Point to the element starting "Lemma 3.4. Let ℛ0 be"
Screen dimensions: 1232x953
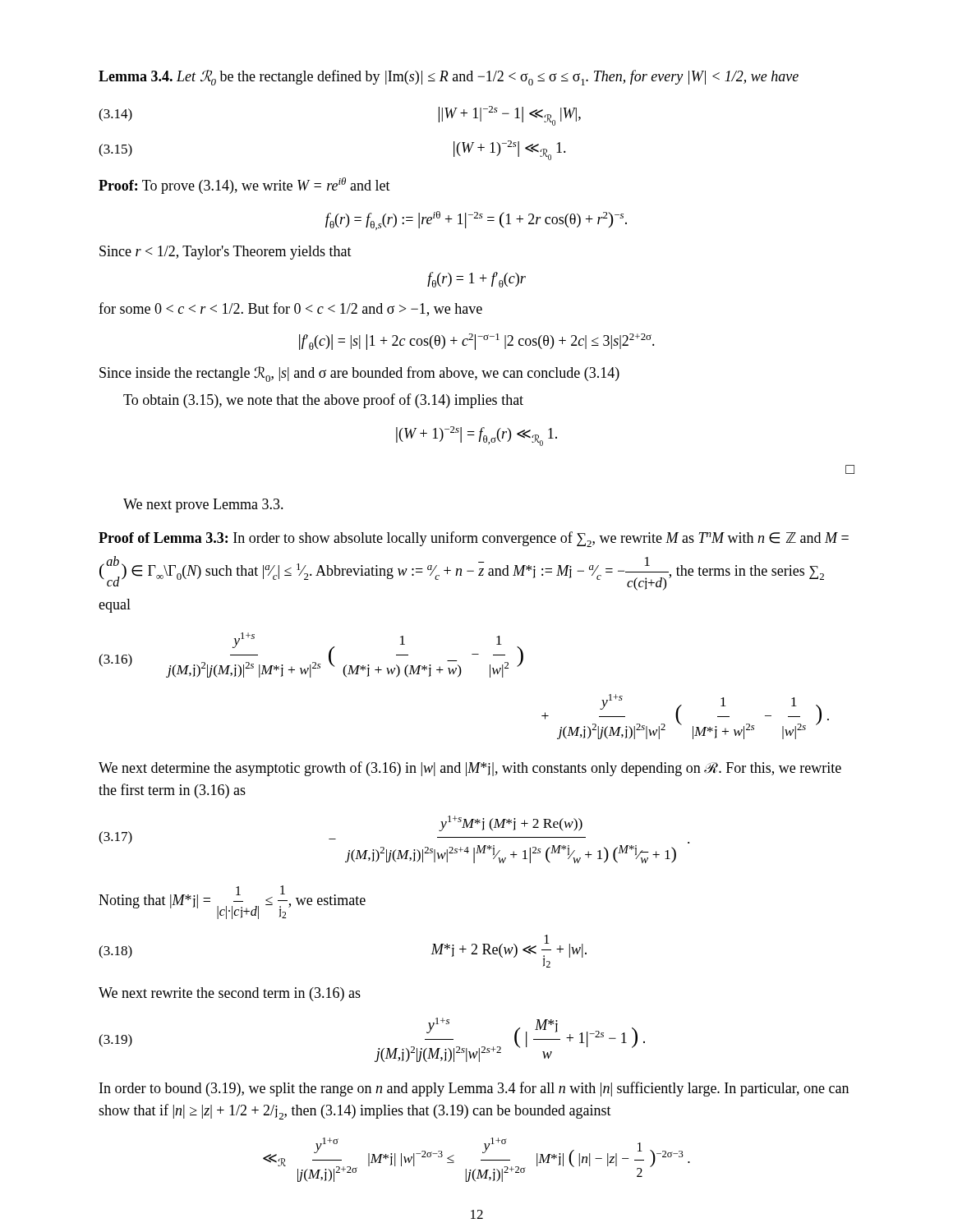click(x=449, y=78)
